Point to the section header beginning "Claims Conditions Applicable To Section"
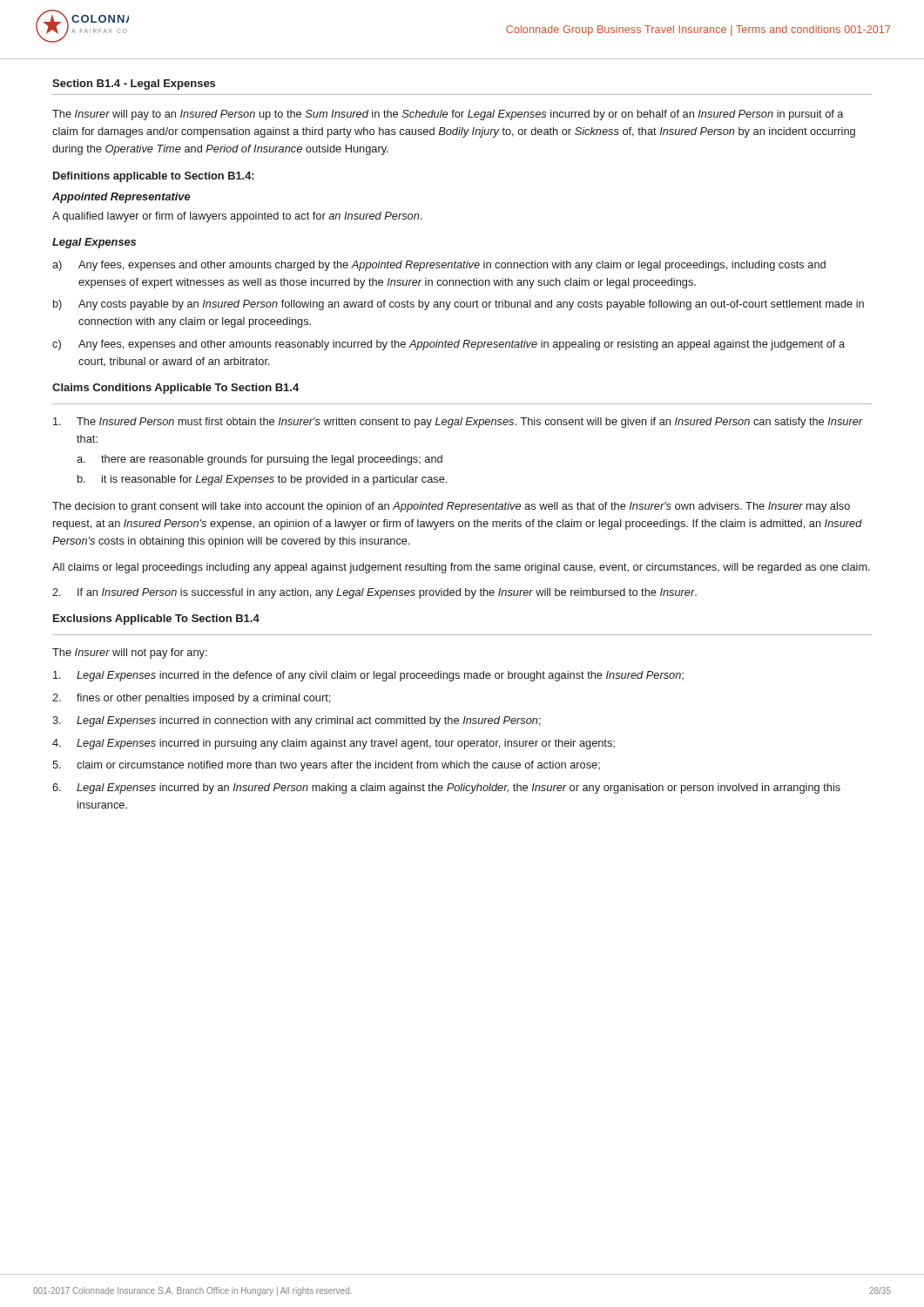Viewport: 924px width, 1307px height. 176,387
